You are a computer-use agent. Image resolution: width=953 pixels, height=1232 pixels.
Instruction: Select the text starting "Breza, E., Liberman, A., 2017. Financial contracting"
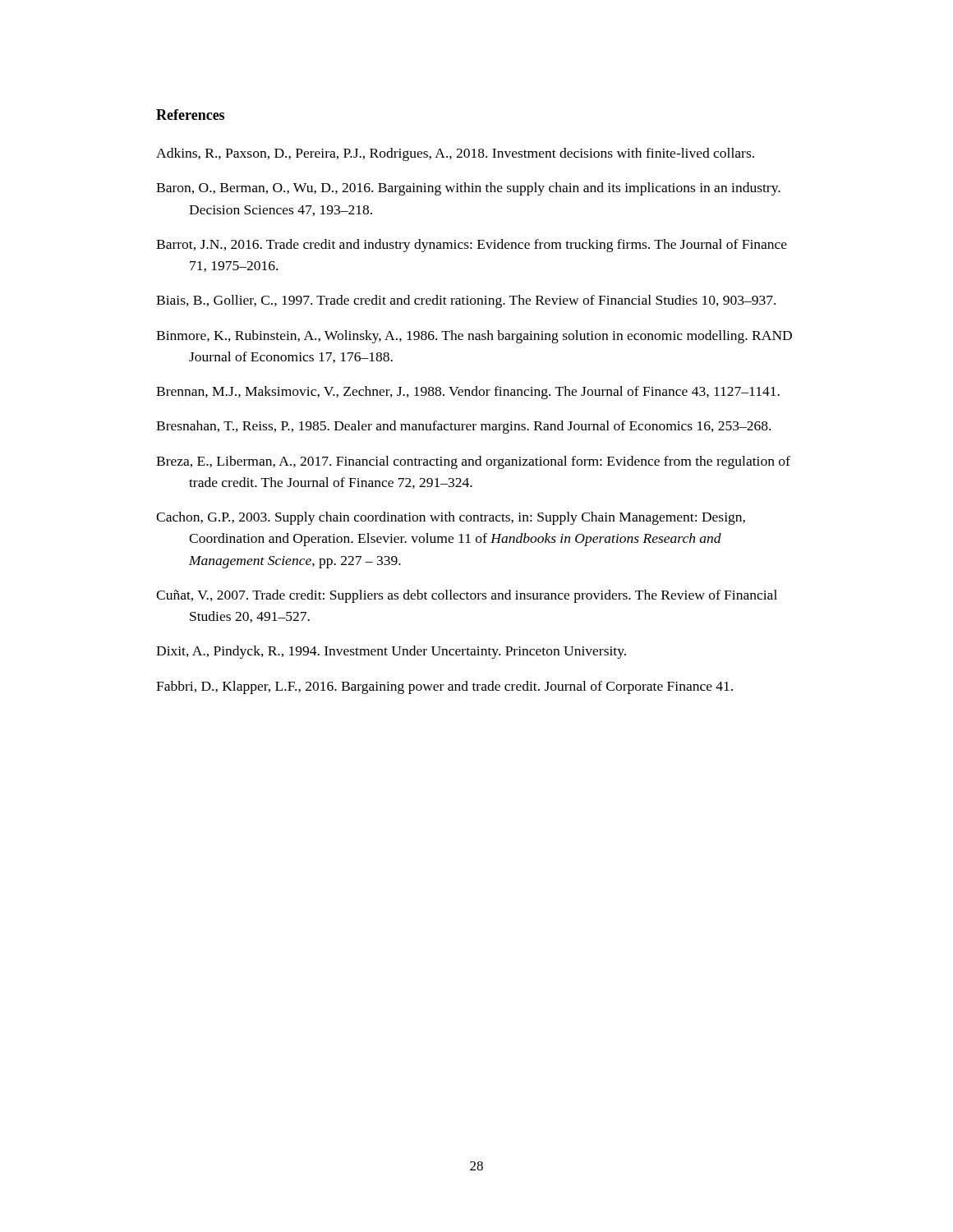[473, 471]
